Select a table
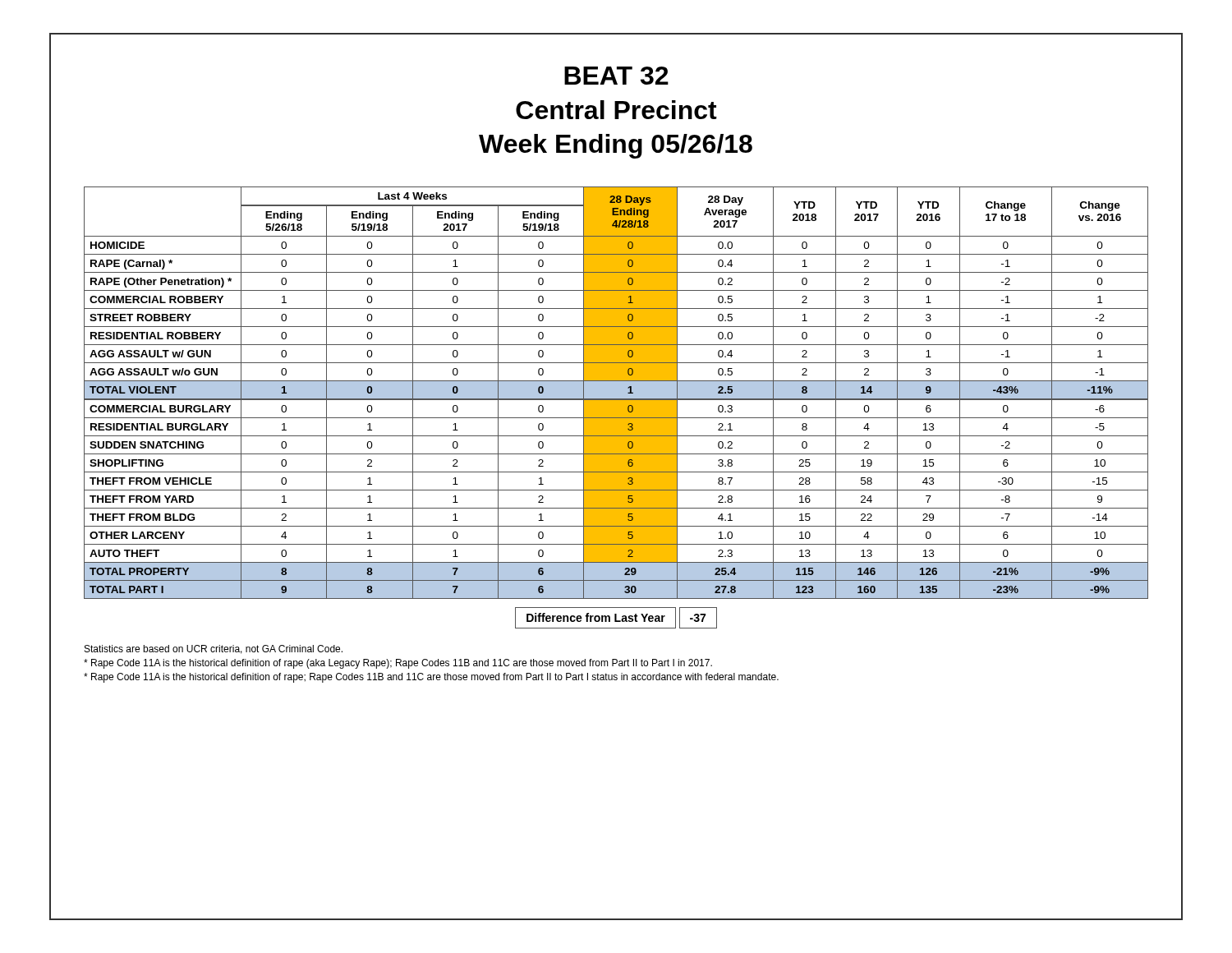The width and height of the screenshot is (1232, 953). pyautogui.click(x=616, y=393)
